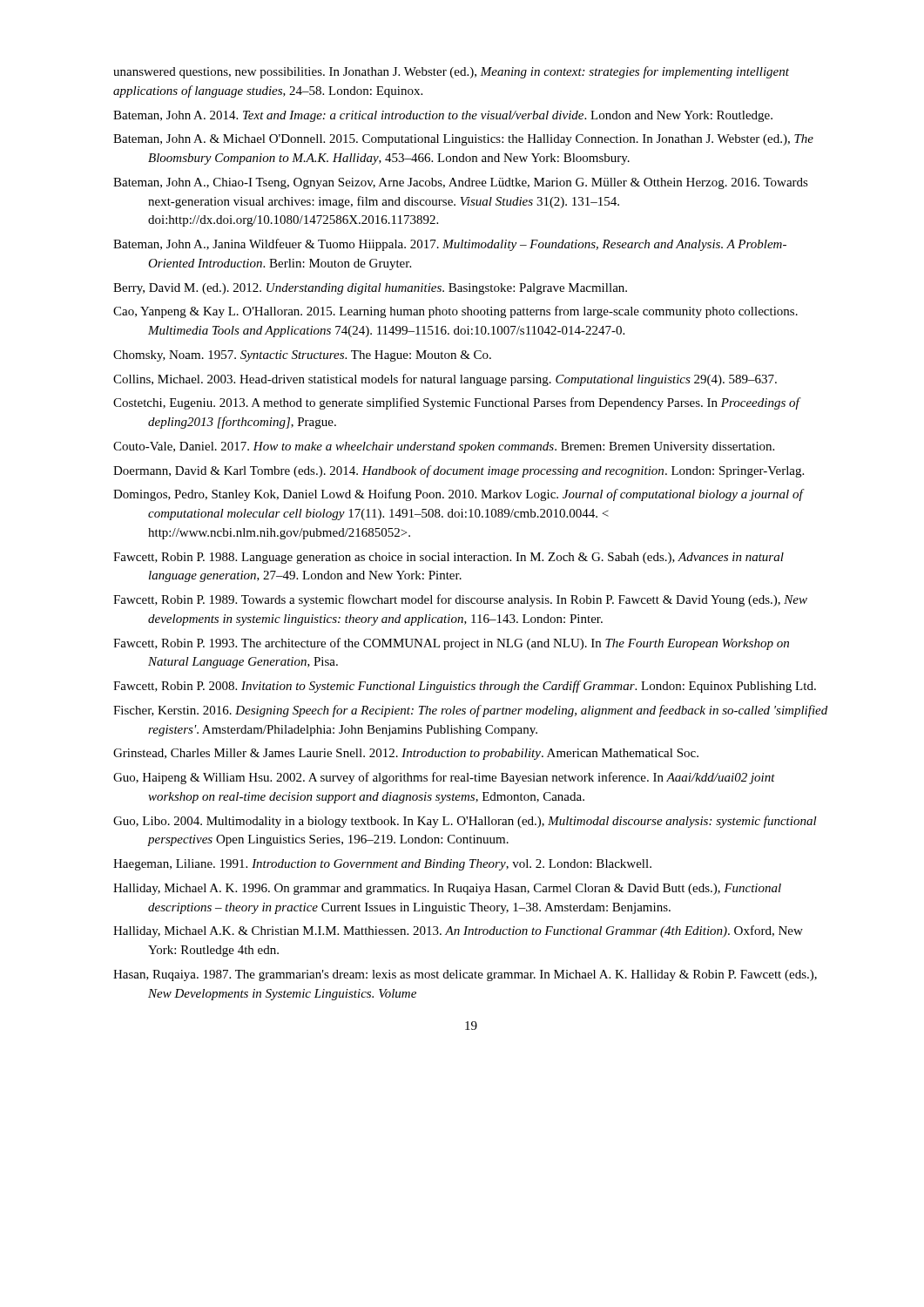Locate the block of text that opens with "Guo, Haipeng &"
Image resolution: width=924 pixels, height=1307 pixels.
click(444, 787)
